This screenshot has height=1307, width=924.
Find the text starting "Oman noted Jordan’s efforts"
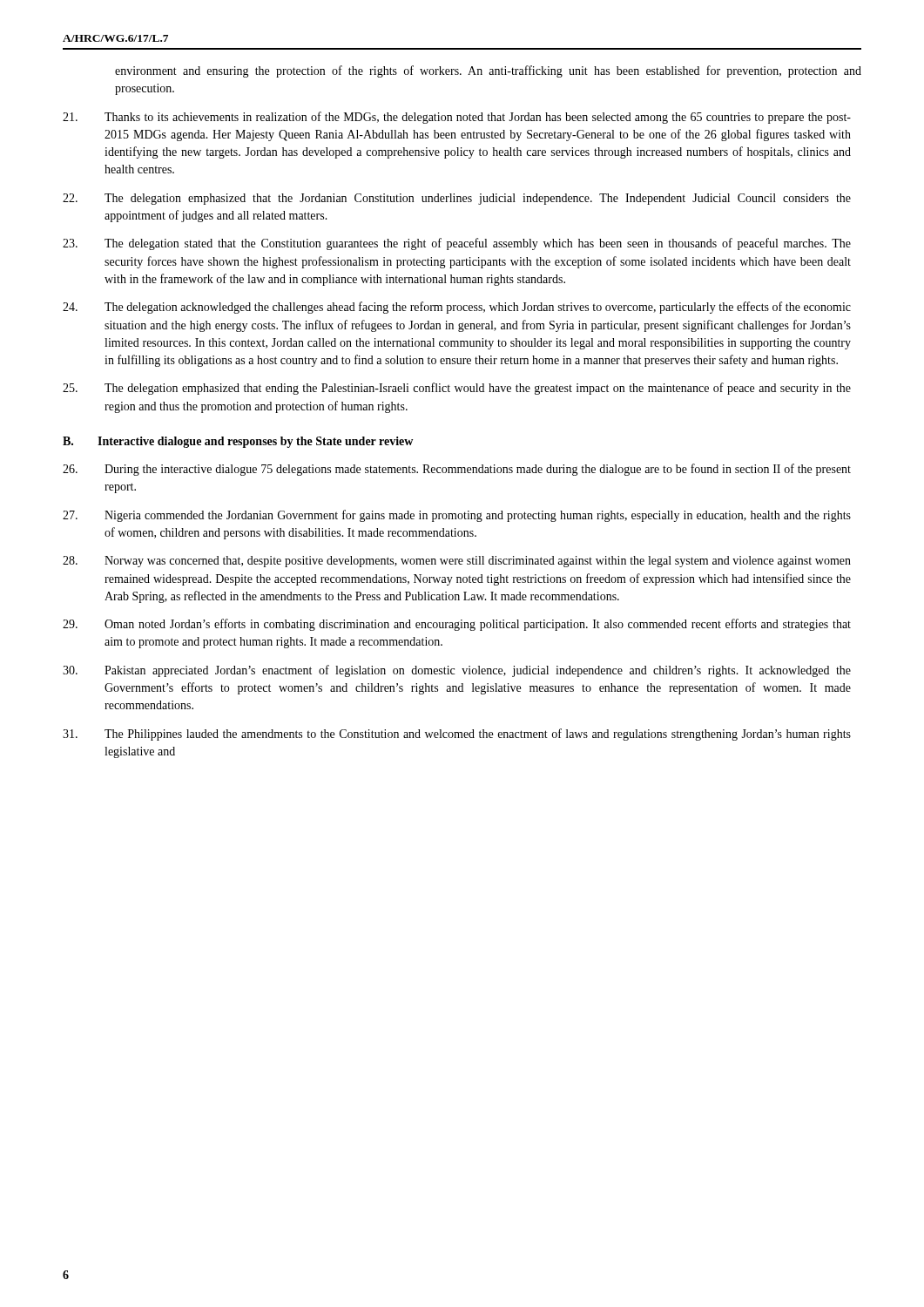[x=457, y=634]
